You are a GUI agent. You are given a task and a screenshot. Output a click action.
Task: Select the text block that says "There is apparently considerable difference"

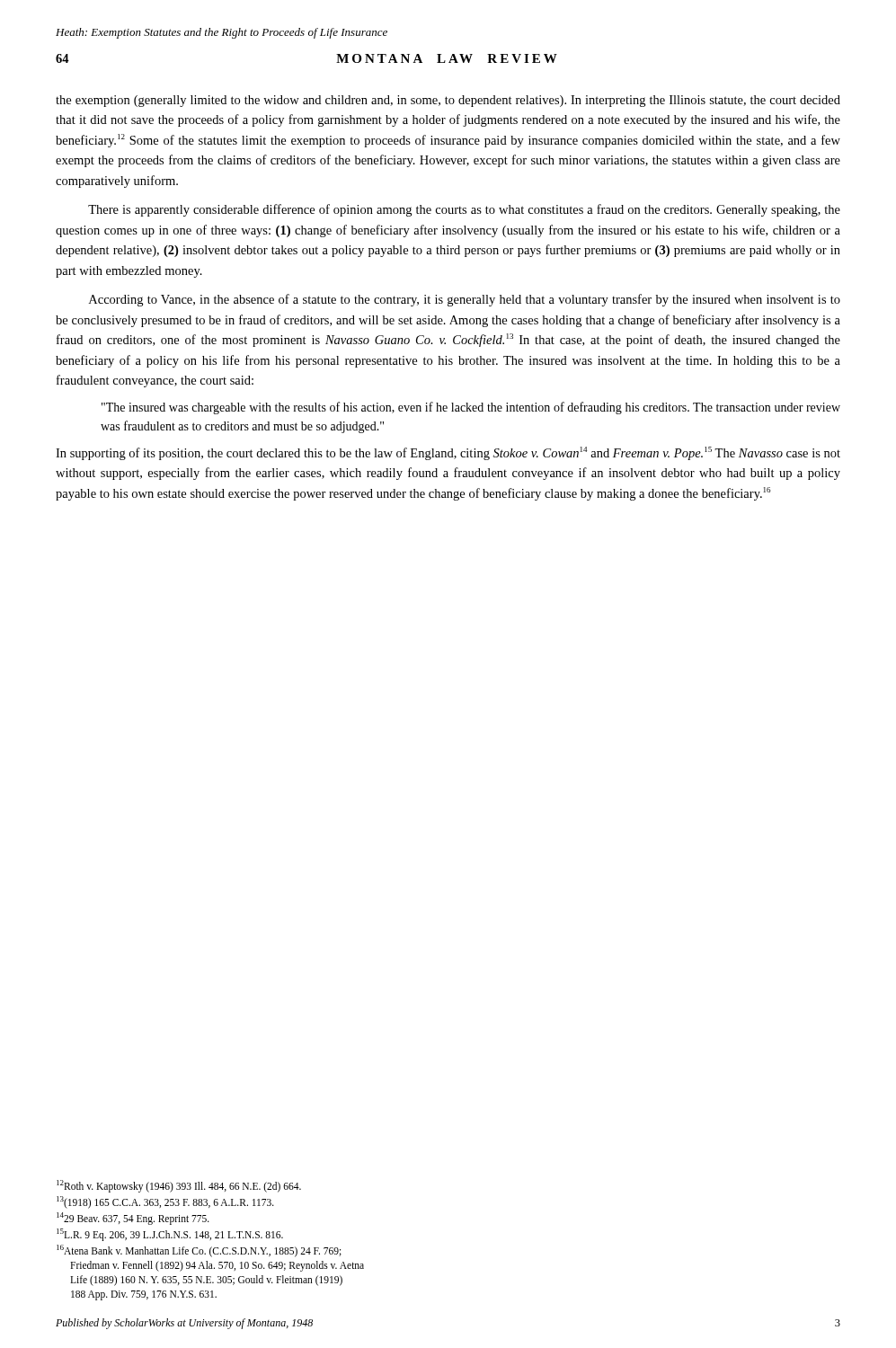coord(448,240)
